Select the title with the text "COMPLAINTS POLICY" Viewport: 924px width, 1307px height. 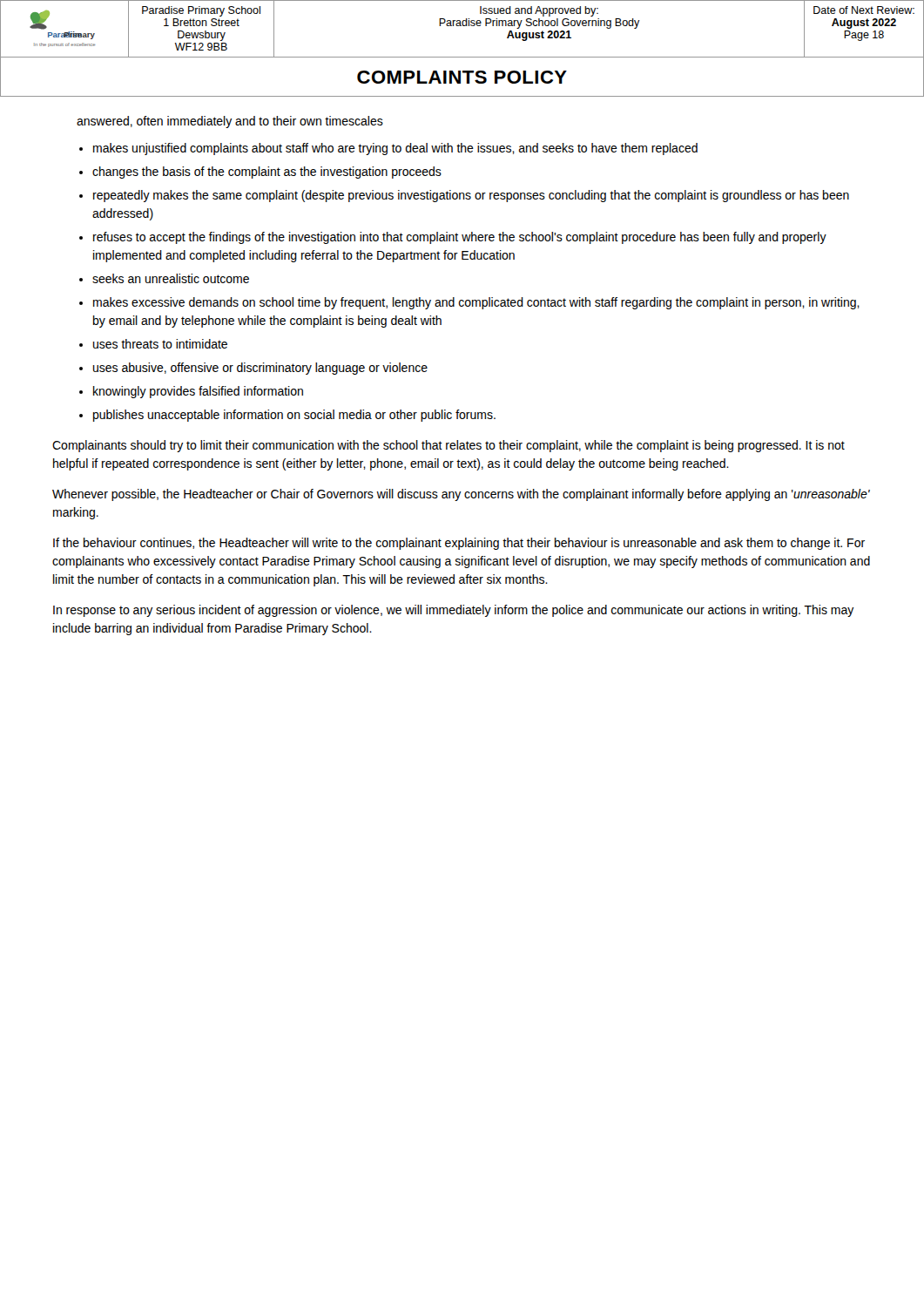(x=462, y=78)
